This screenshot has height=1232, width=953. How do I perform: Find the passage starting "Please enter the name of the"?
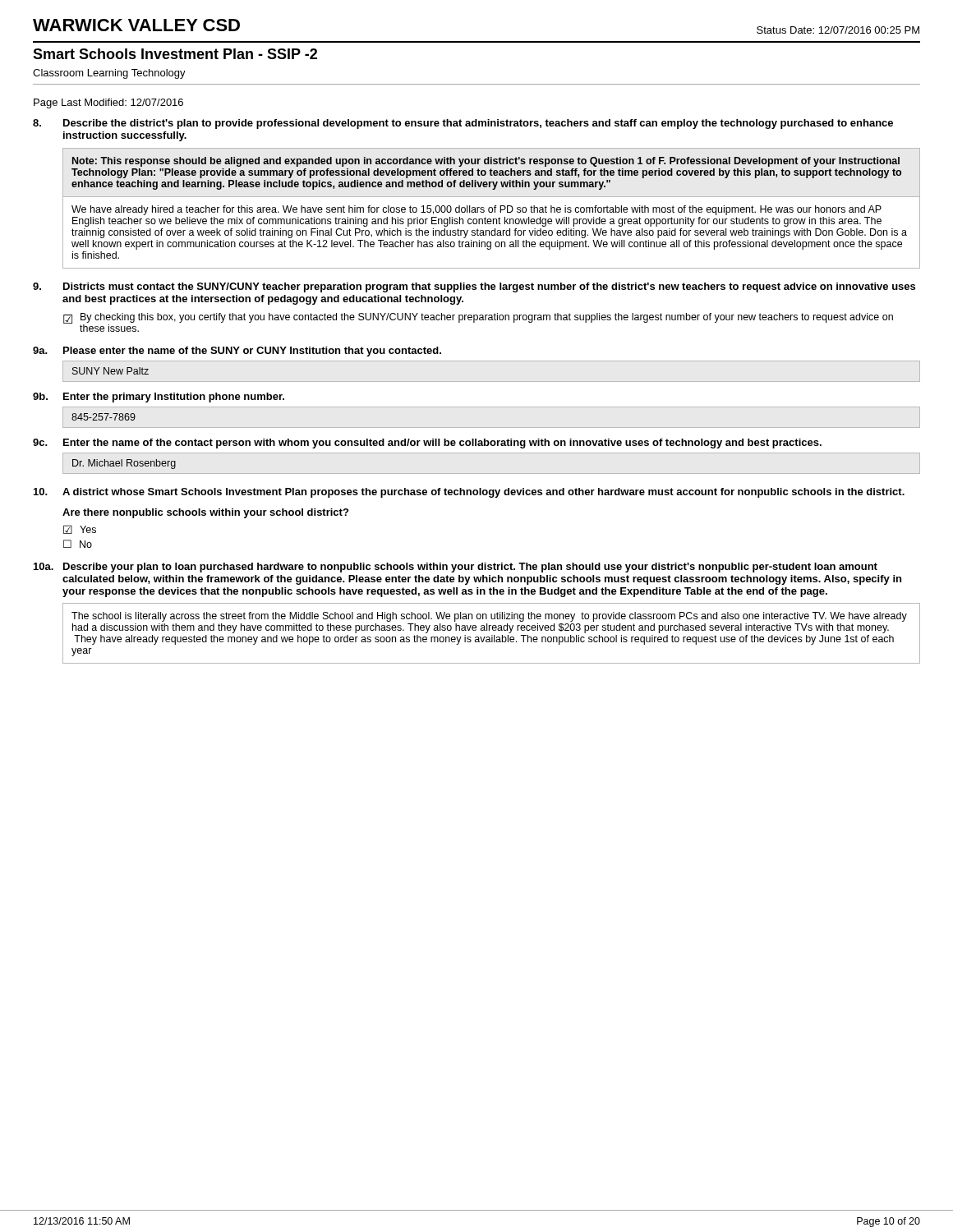pyautogui.click(x=252, y=352)
